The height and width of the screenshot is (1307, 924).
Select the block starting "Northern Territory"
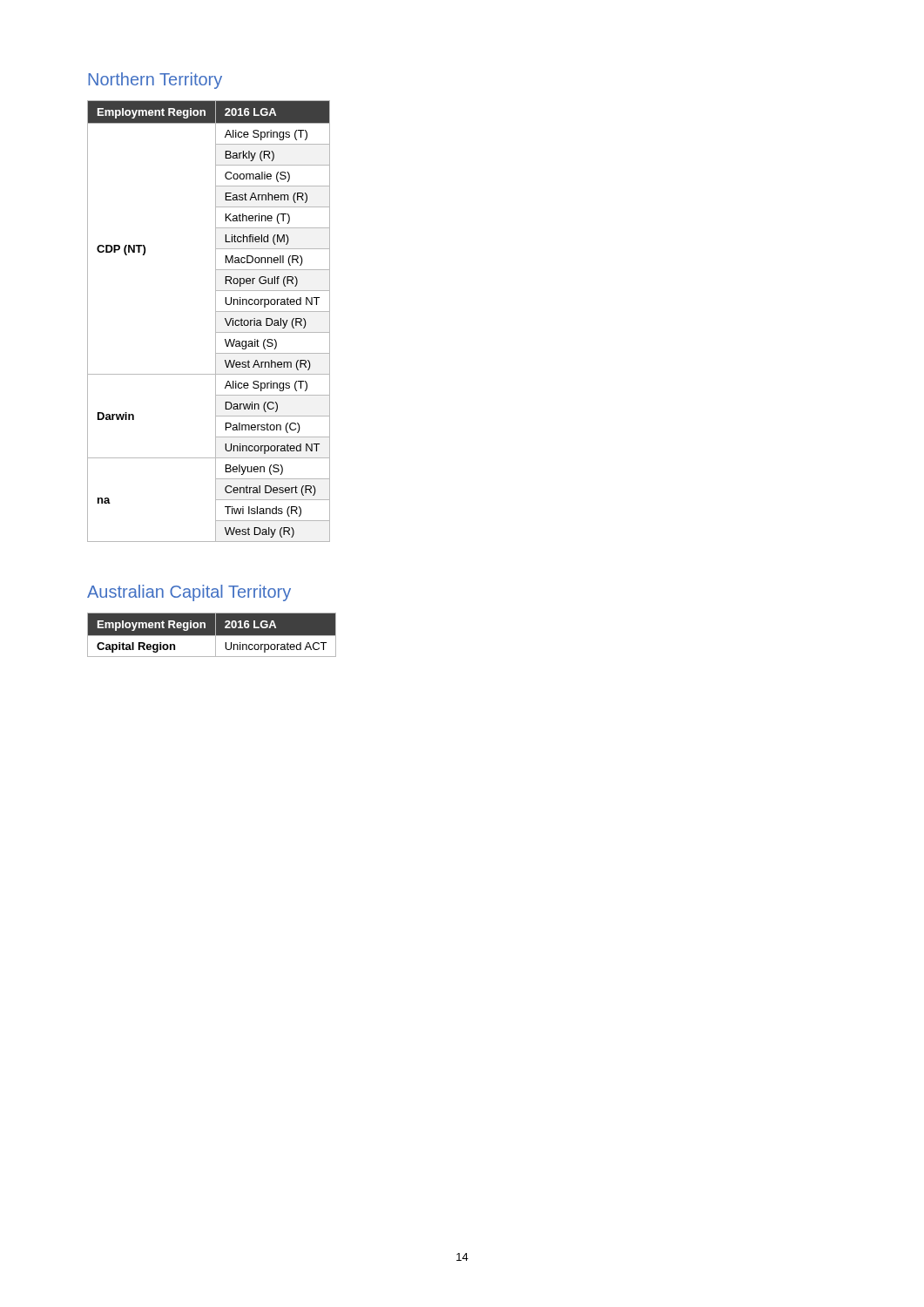155,80
